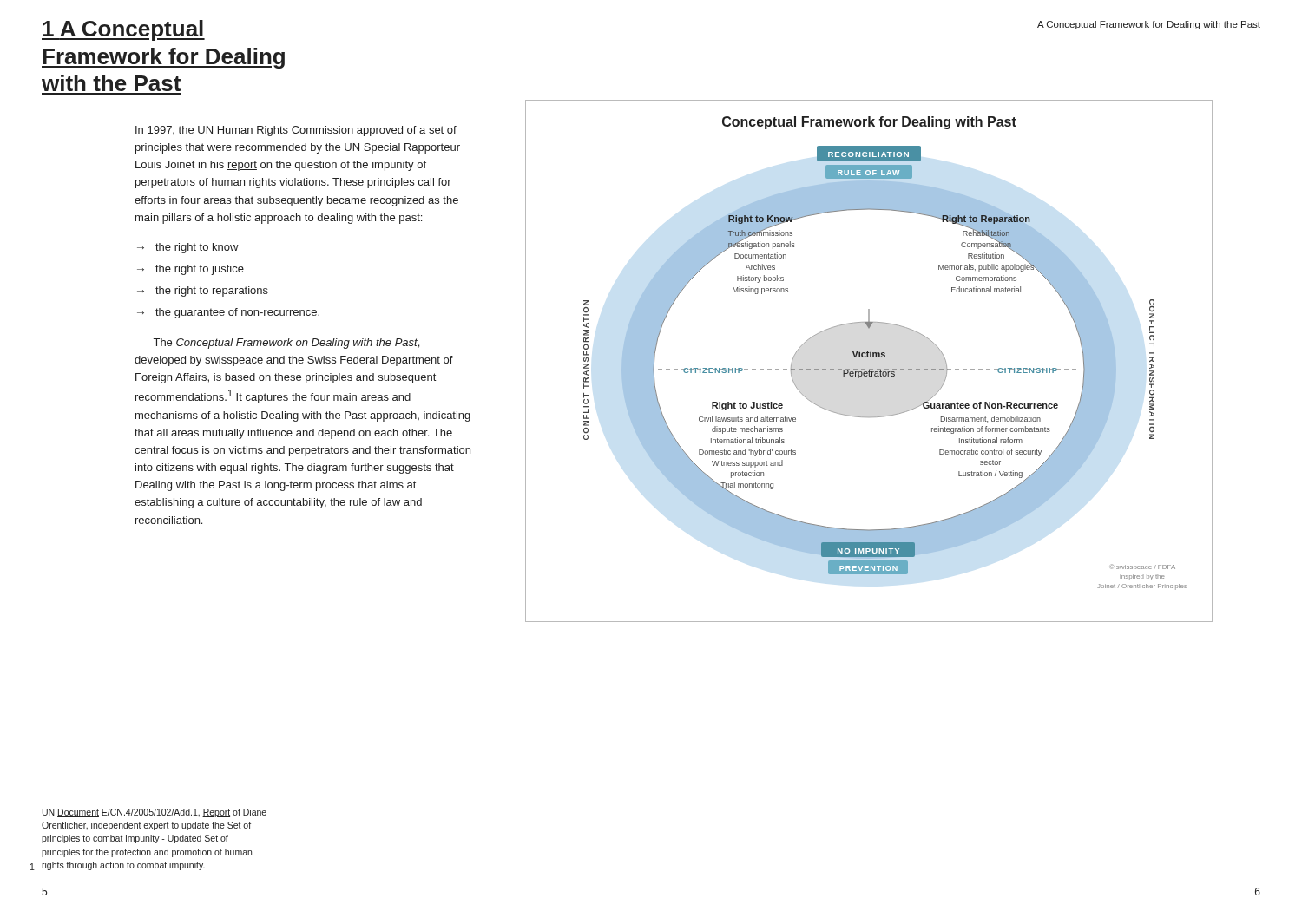Locate a infographic
The height and width of the screenshot is (924, 1302).
869,361
